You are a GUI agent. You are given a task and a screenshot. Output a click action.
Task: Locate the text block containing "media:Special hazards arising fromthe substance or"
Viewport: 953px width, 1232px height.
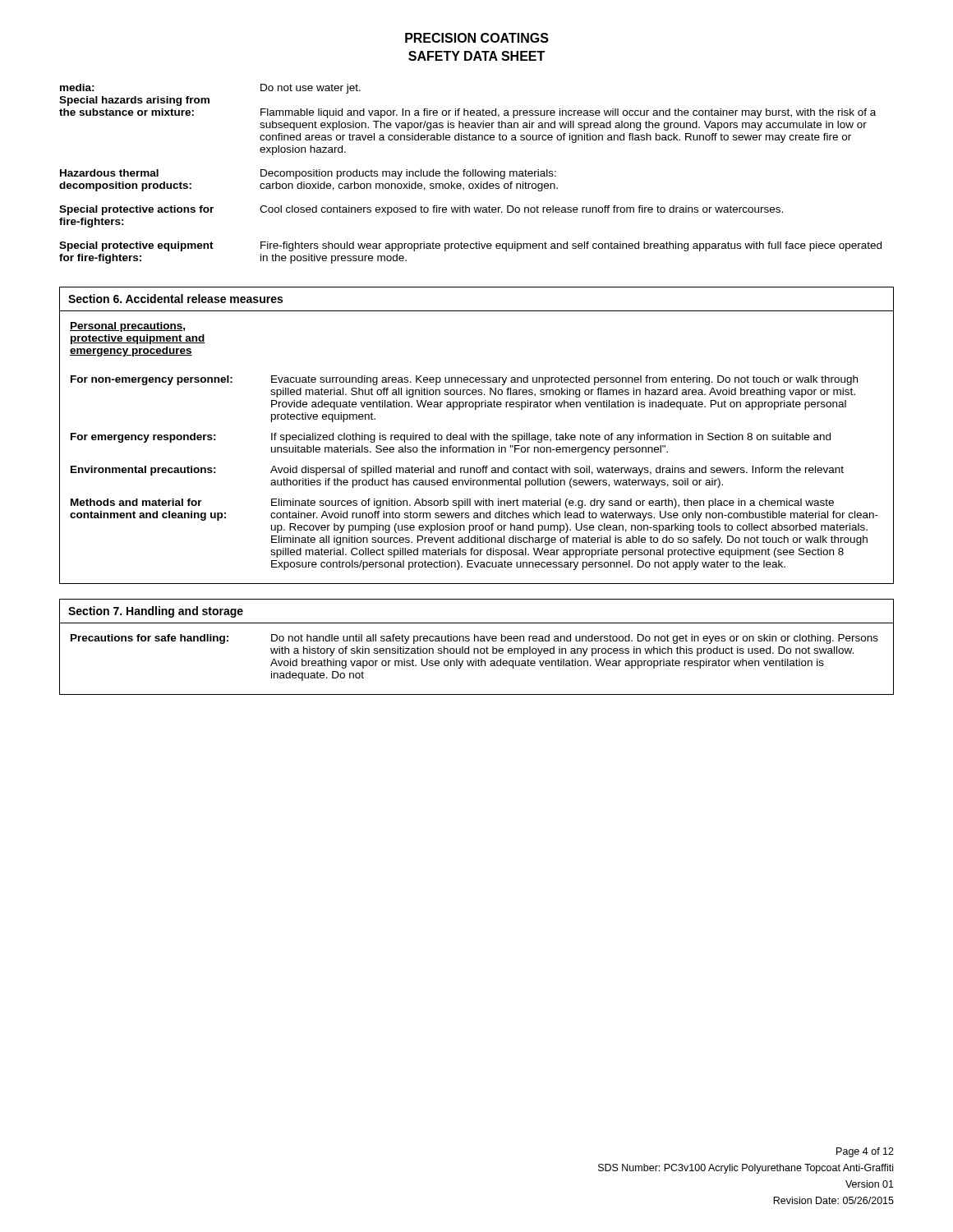(x=135, y=100)
